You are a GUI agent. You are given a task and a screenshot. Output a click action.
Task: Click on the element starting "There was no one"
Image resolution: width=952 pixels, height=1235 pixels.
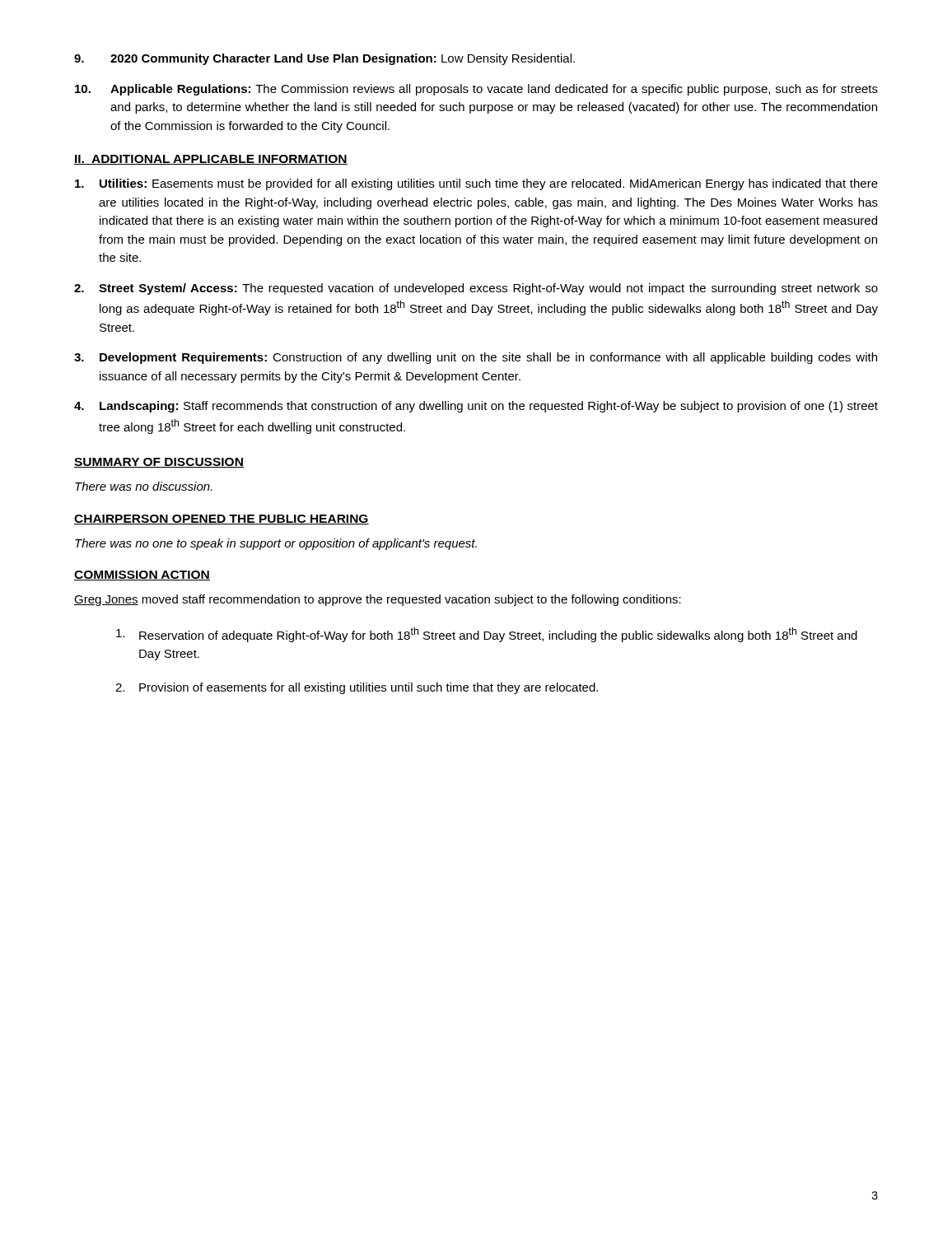(276, 543)
